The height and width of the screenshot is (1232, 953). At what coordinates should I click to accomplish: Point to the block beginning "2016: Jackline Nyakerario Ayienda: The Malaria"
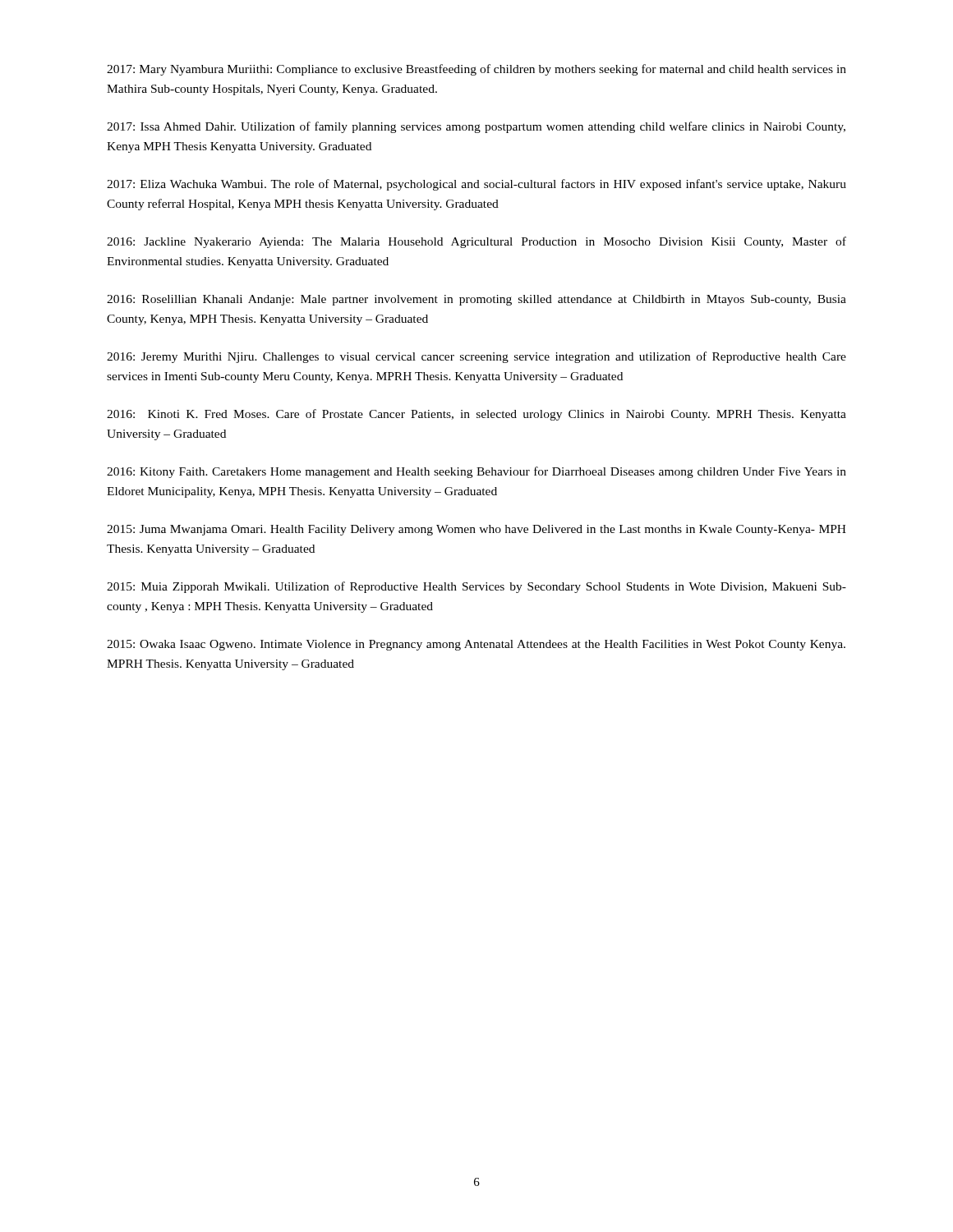coord(476,251)
